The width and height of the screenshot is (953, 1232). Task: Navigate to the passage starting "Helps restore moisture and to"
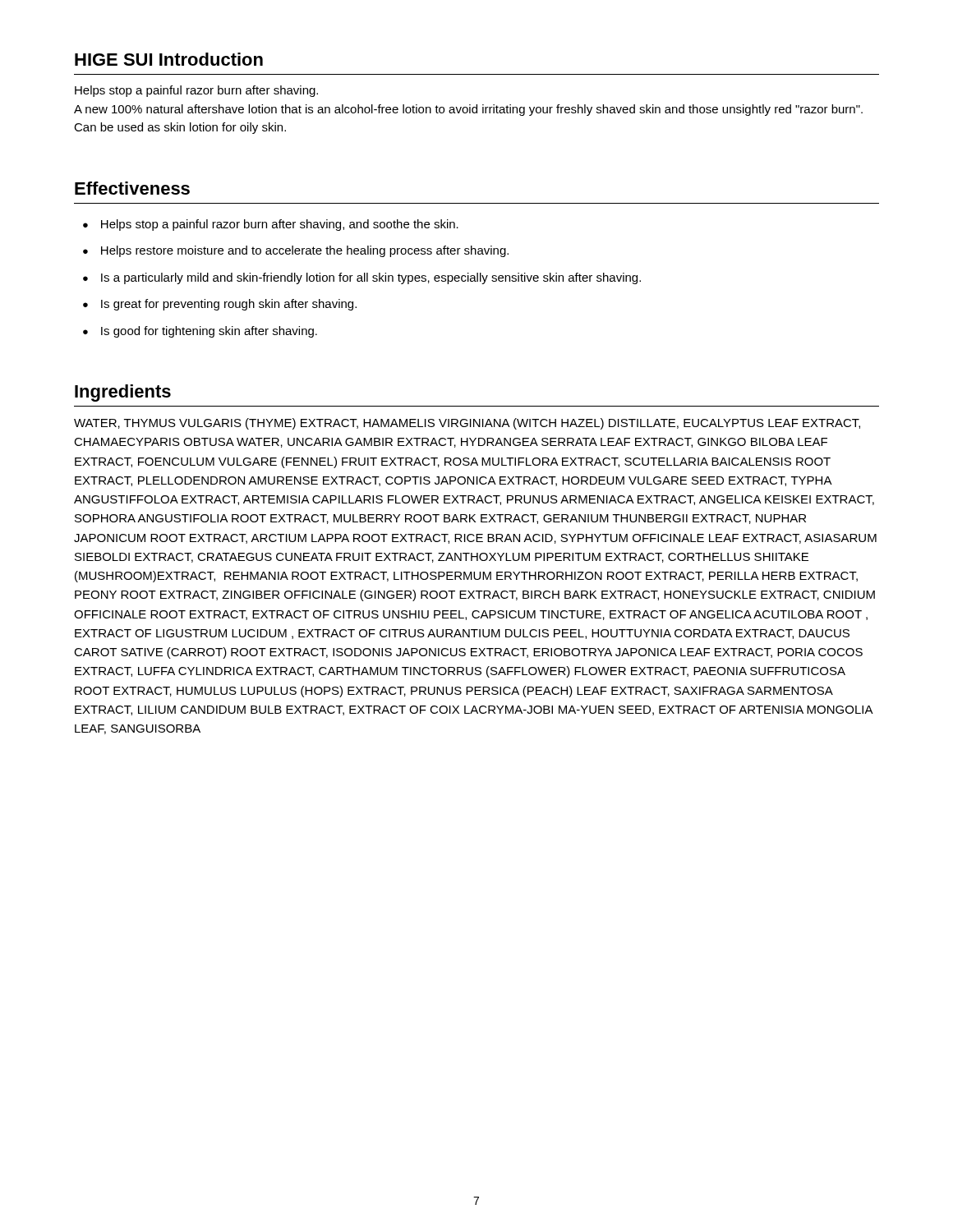305,250
